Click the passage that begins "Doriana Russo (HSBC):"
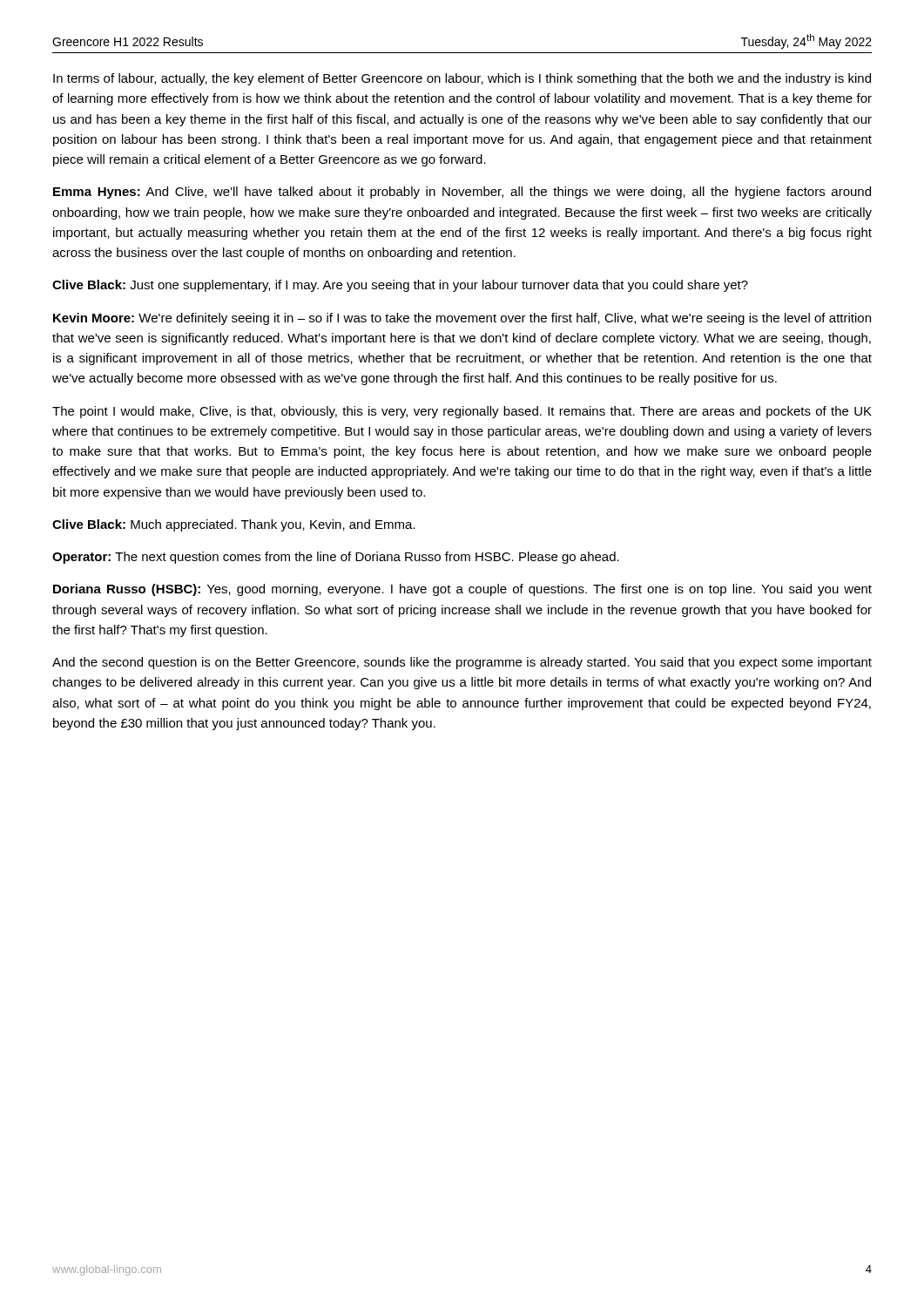This screenshot has height=1307, width=924. tap(462, 609)
